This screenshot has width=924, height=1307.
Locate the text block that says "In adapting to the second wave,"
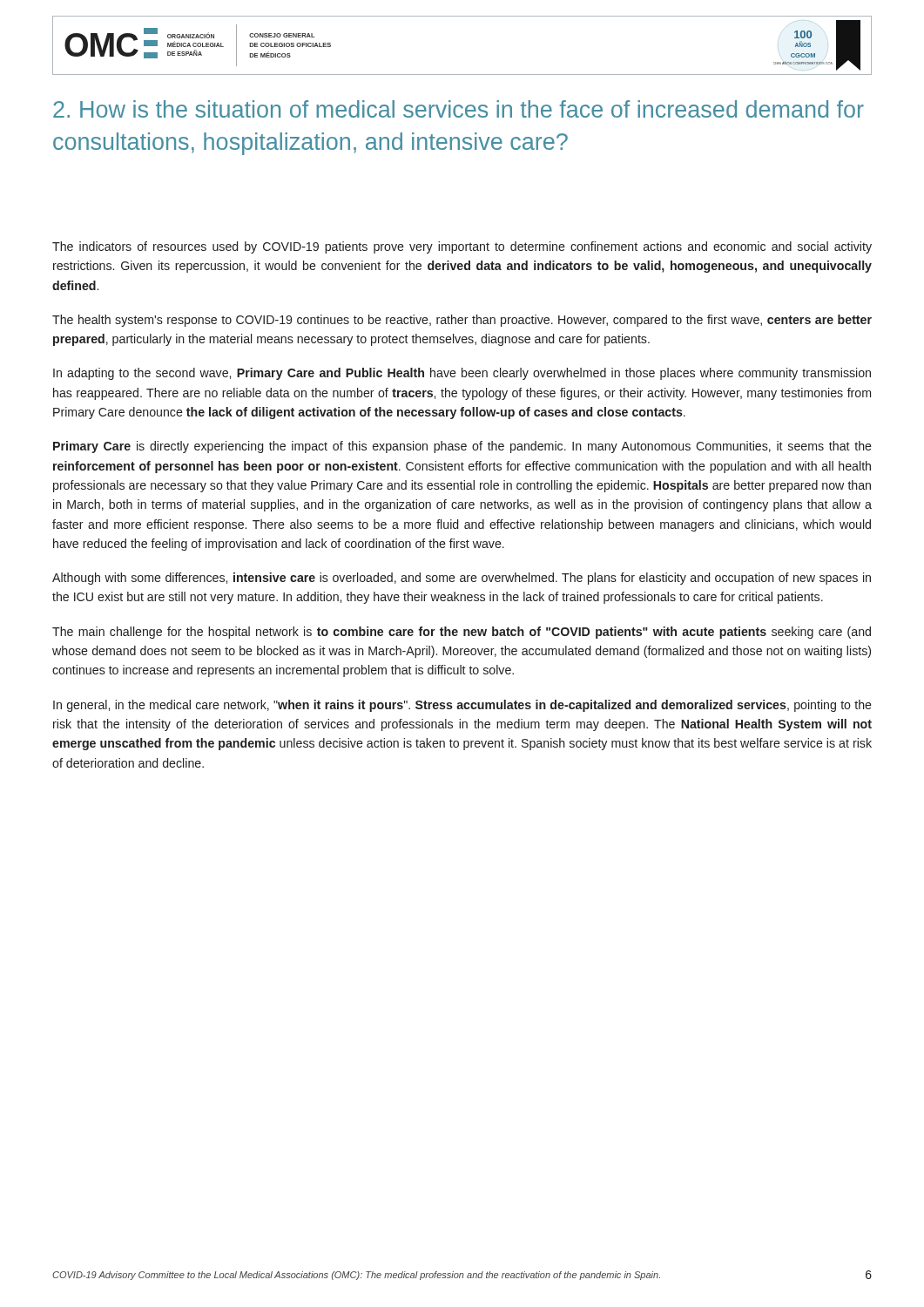(x=462, y=393)
